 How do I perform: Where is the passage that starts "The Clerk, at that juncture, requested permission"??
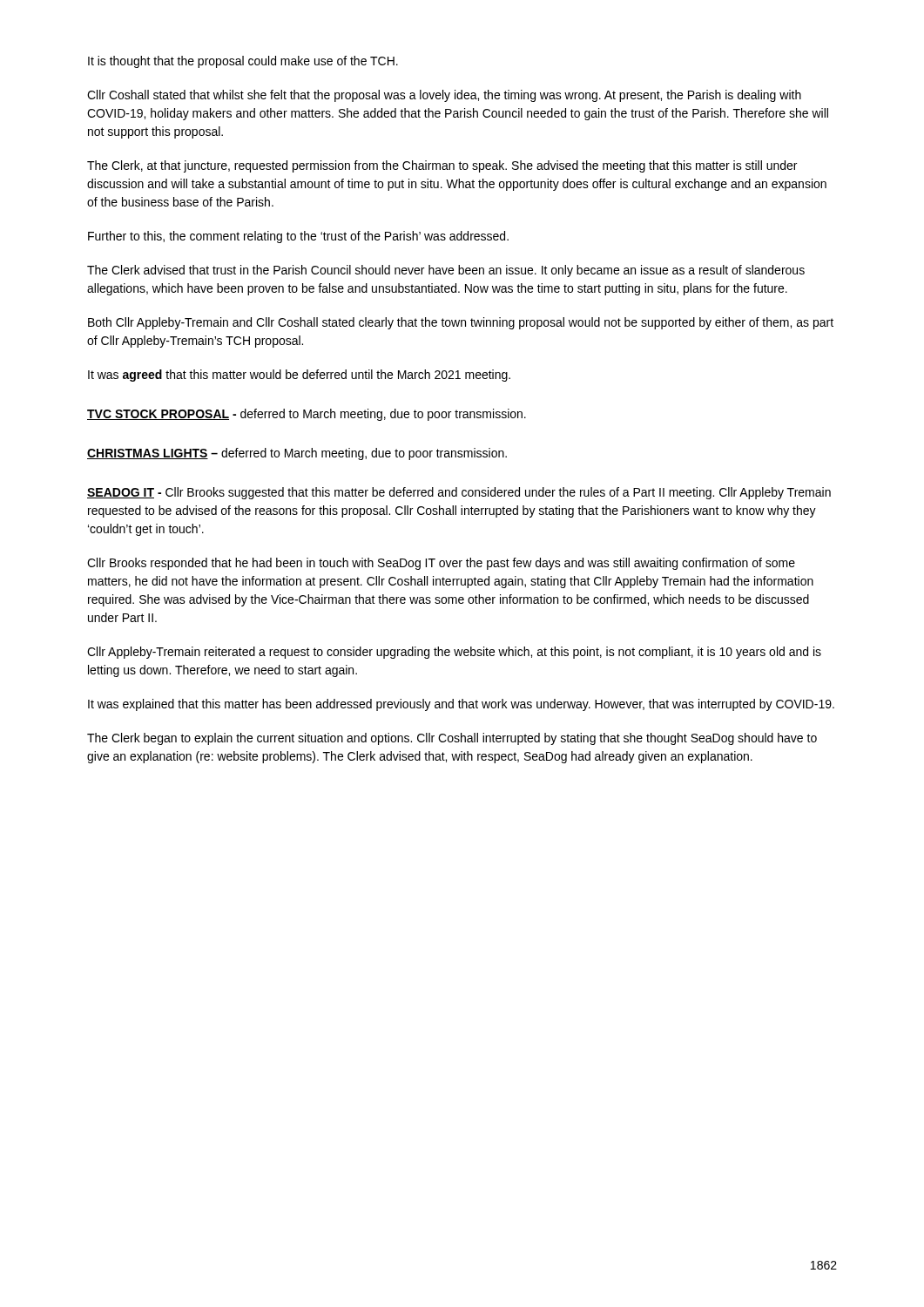[457, 184]
